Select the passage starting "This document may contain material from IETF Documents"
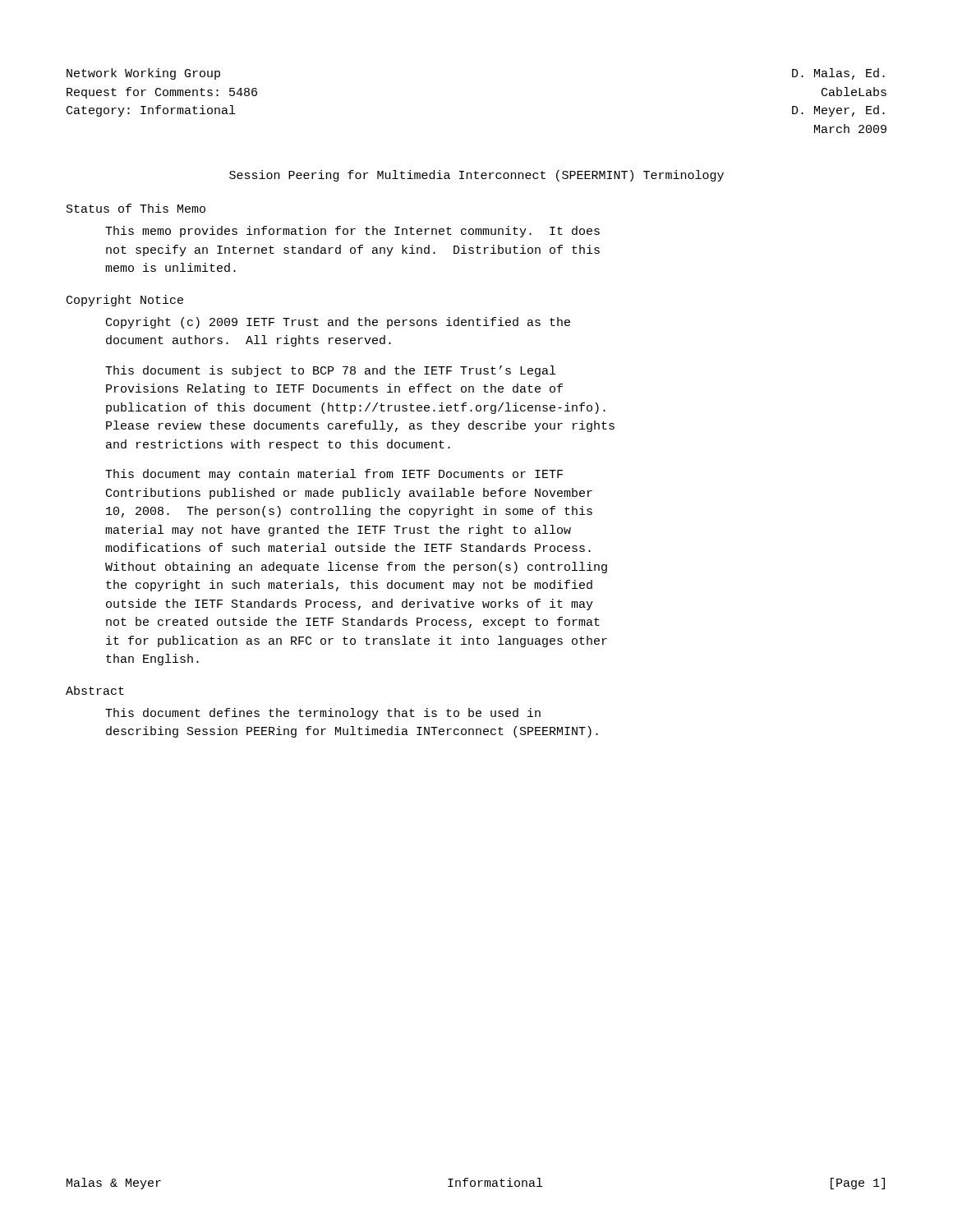 (x=357, y=568)
